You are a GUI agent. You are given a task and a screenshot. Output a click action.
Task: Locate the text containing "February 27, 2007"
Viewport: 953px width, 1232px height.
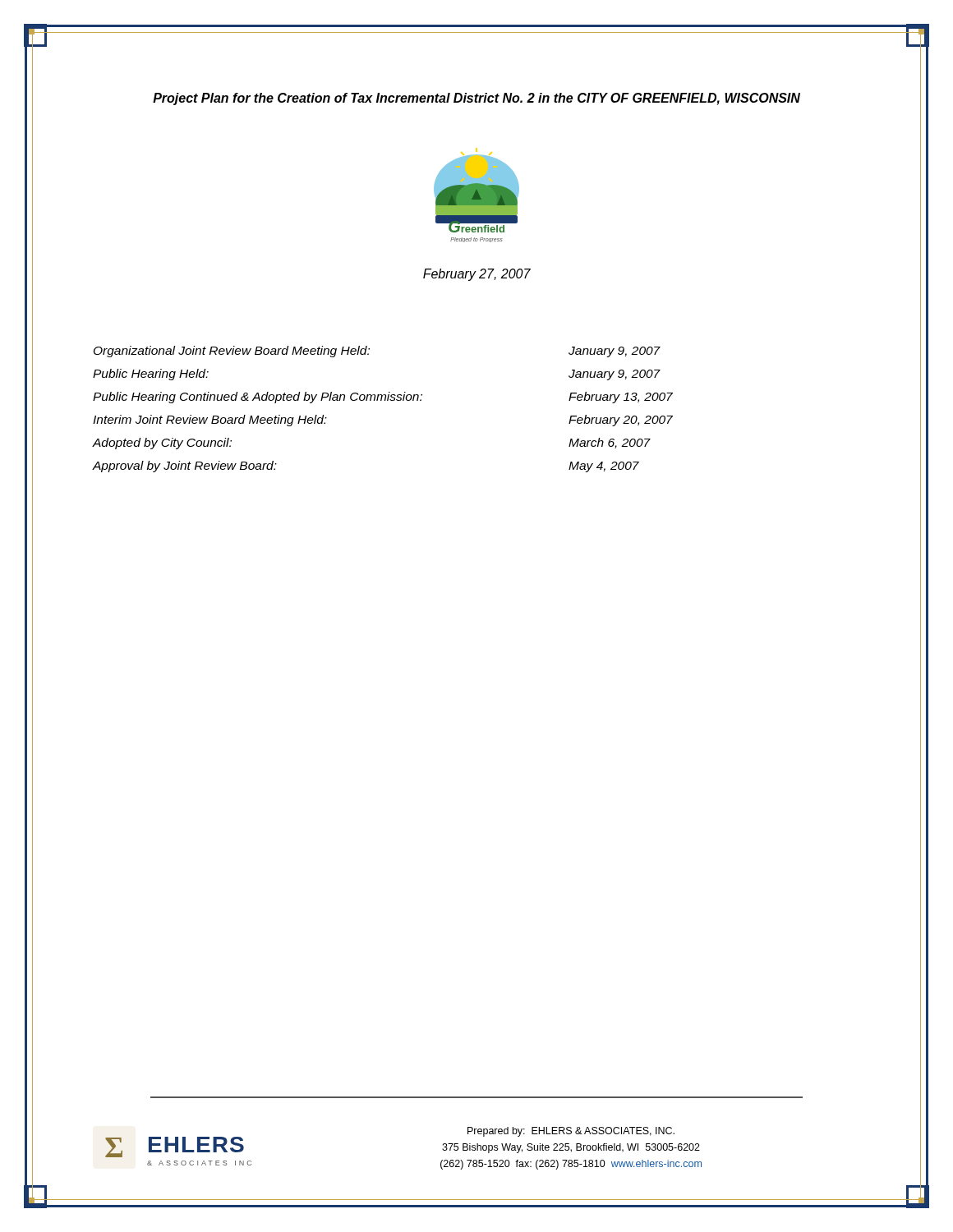tap(476, 274)
